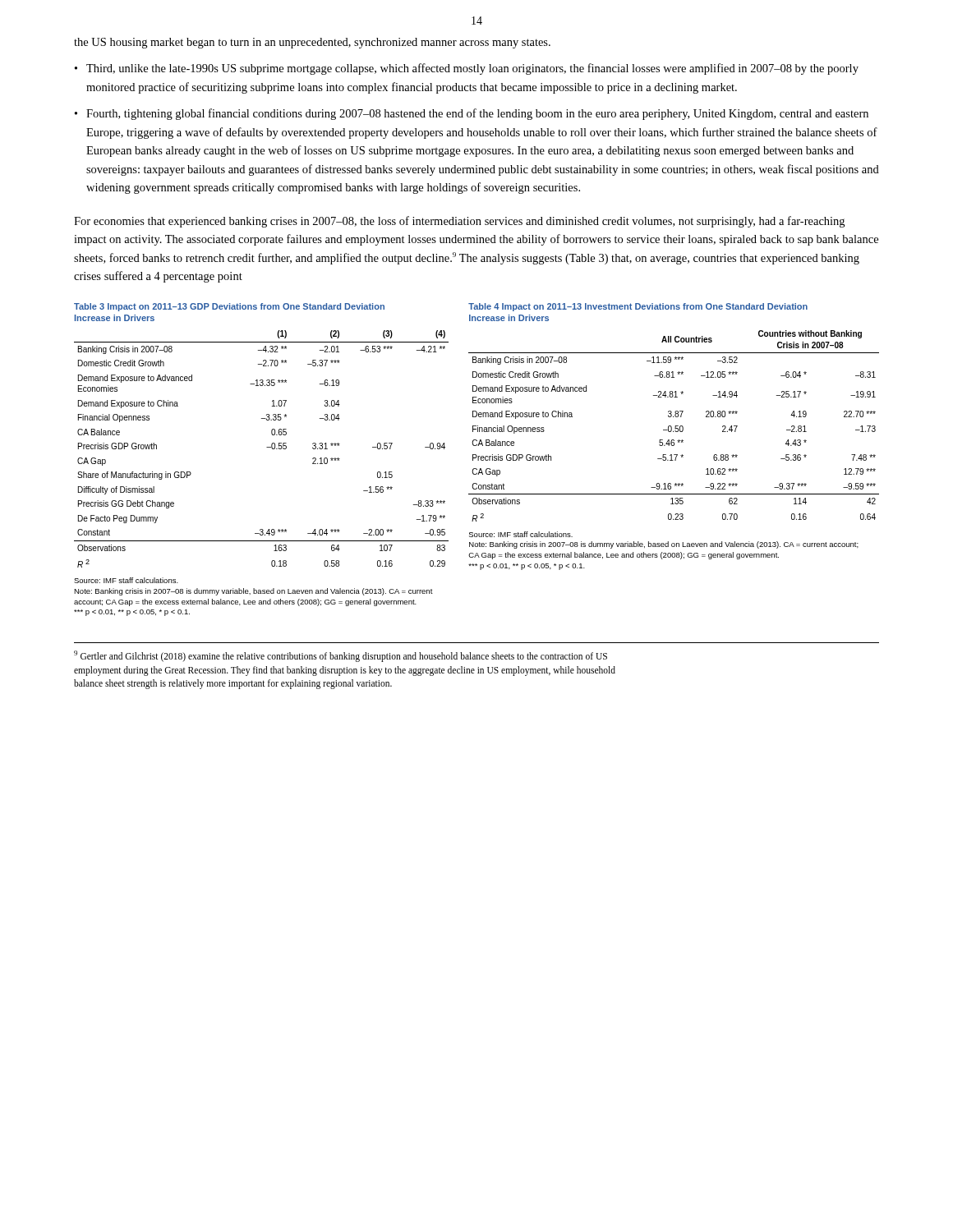The height and width of the screenshot is (1232, 953).
Task: Point to the section header beginning "Table 4 Impact on"
Action: click(x=638, y=312)
